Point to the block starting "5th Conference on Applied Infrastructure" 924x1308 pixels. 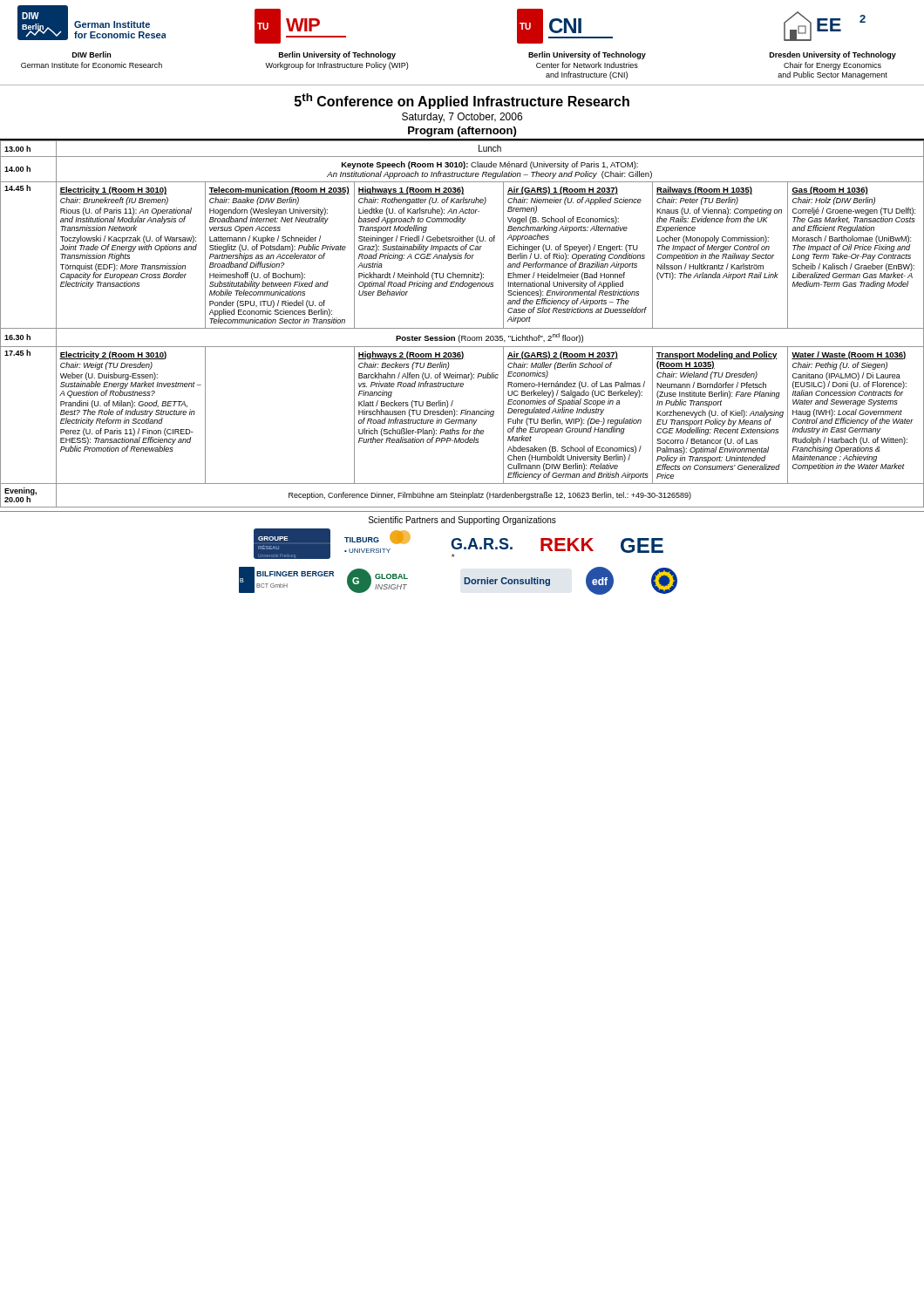pos(462,114)
